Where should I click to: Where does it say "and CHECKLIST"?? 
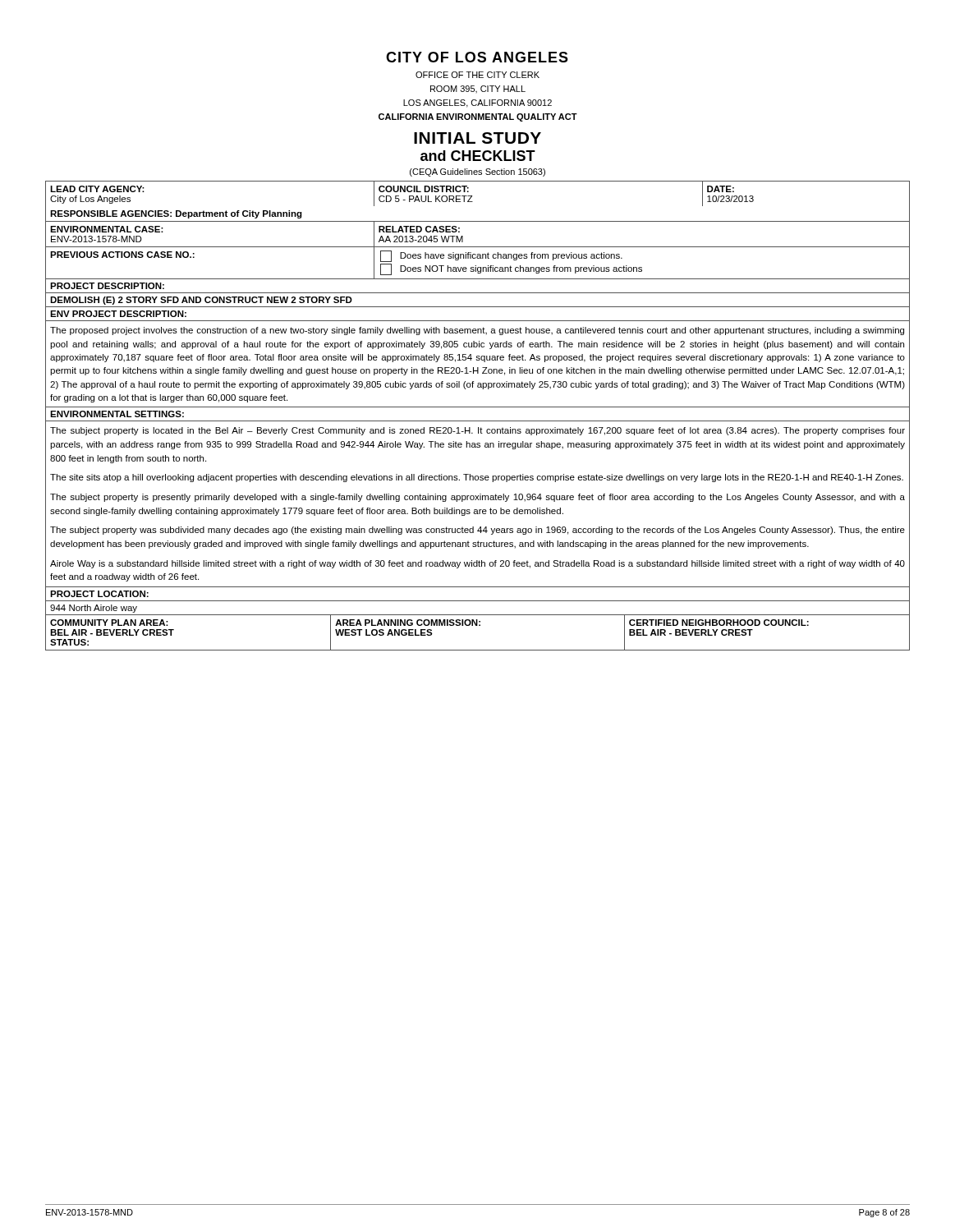(x=478, y=156)
